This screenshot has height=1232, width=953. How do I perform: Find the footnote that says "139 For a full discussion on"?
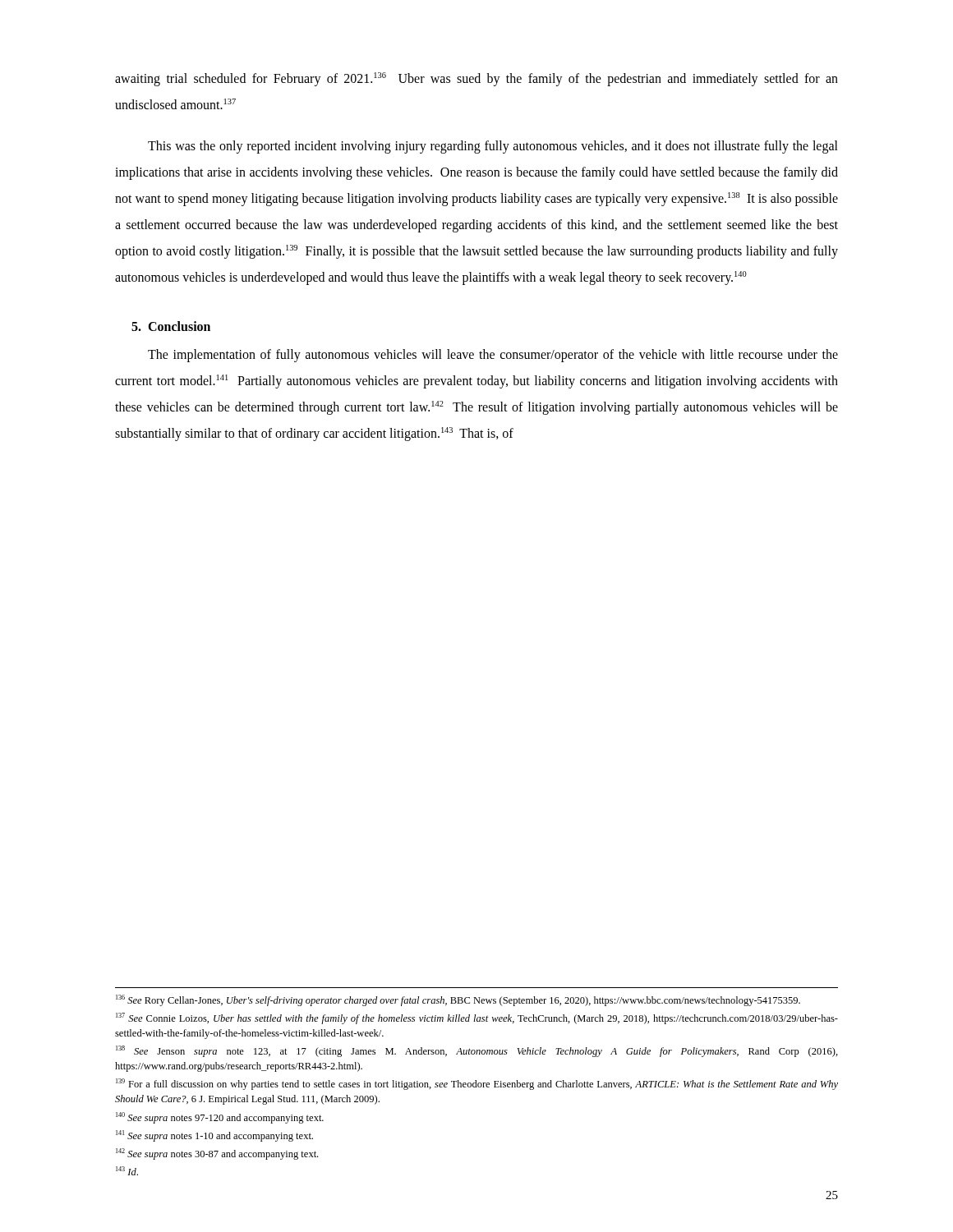476,1091
